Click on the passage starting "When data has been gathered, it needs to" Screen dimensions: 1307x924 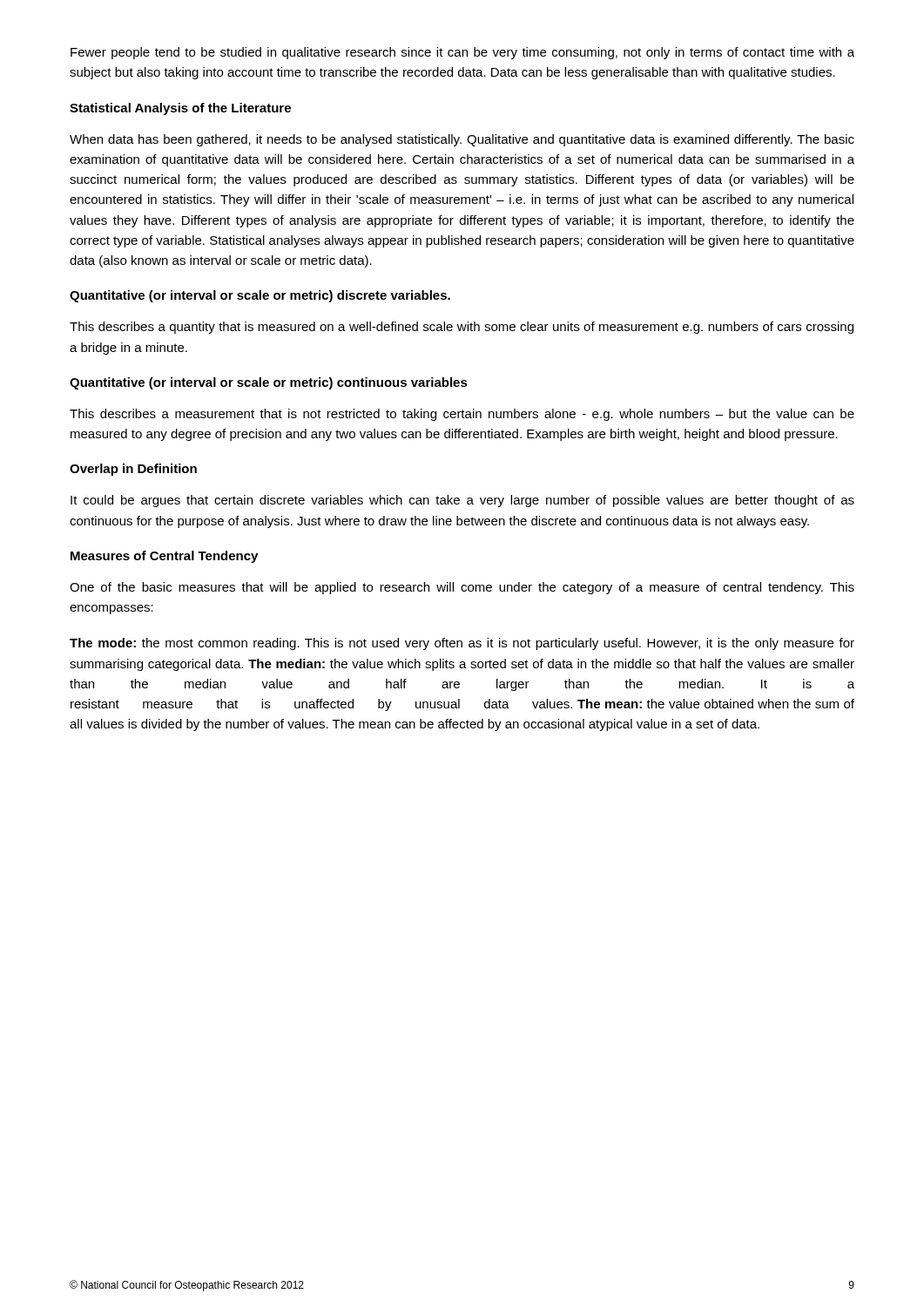462,199
